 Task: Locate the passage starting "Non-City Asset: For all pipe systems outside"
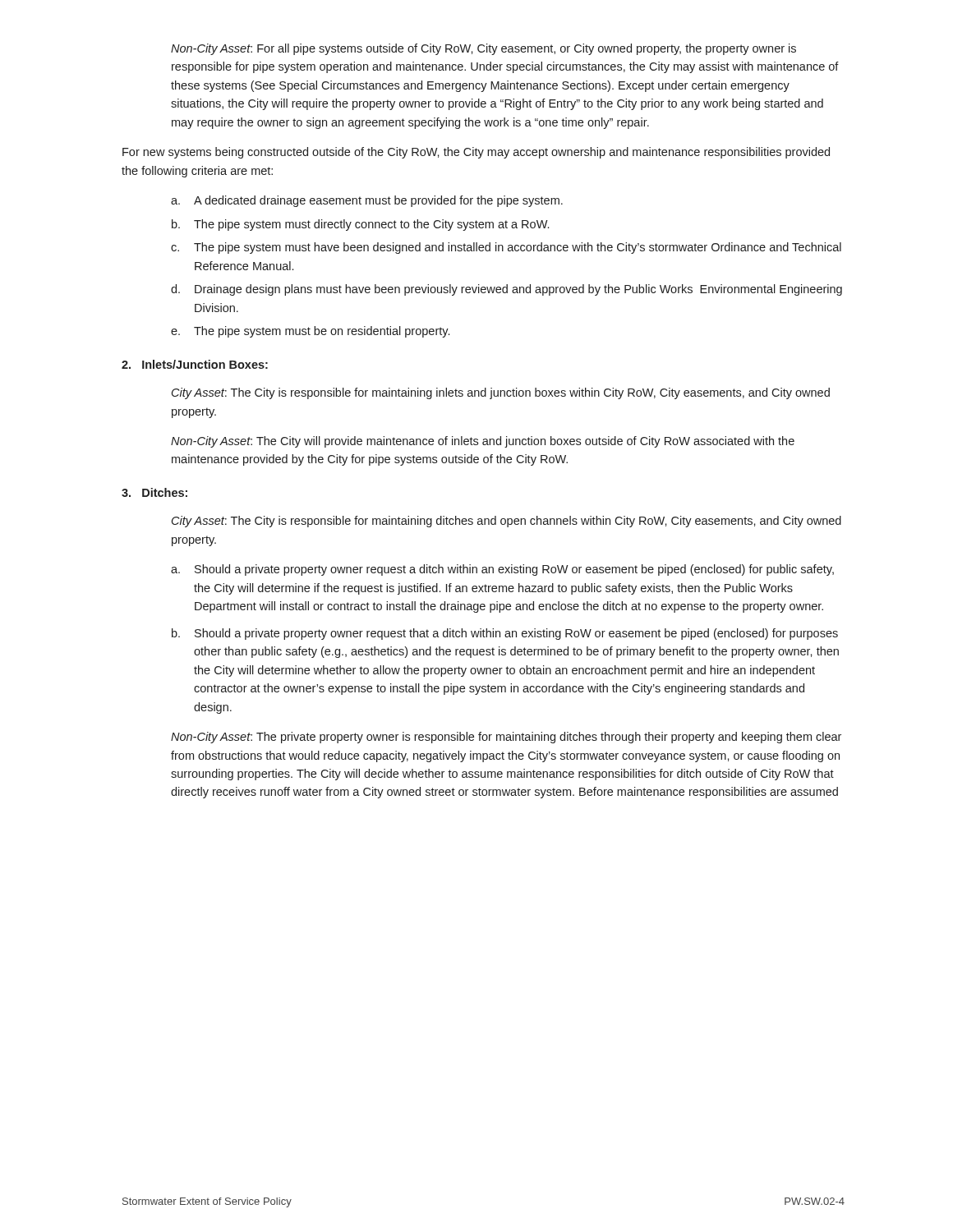[505, 85]
